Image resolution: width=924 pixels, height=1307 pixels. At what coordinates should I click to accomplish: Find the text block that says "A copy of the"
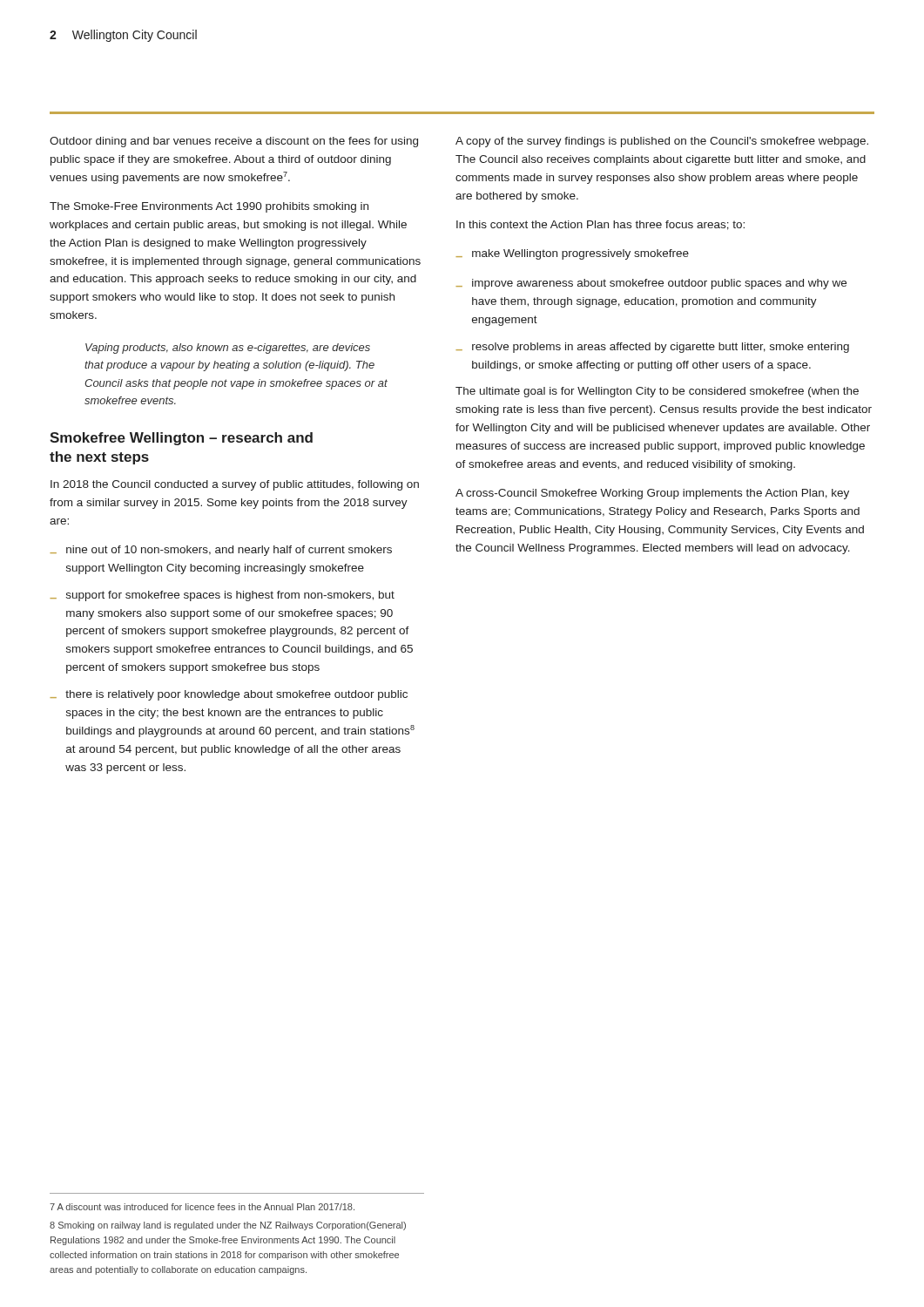(665, 169)
